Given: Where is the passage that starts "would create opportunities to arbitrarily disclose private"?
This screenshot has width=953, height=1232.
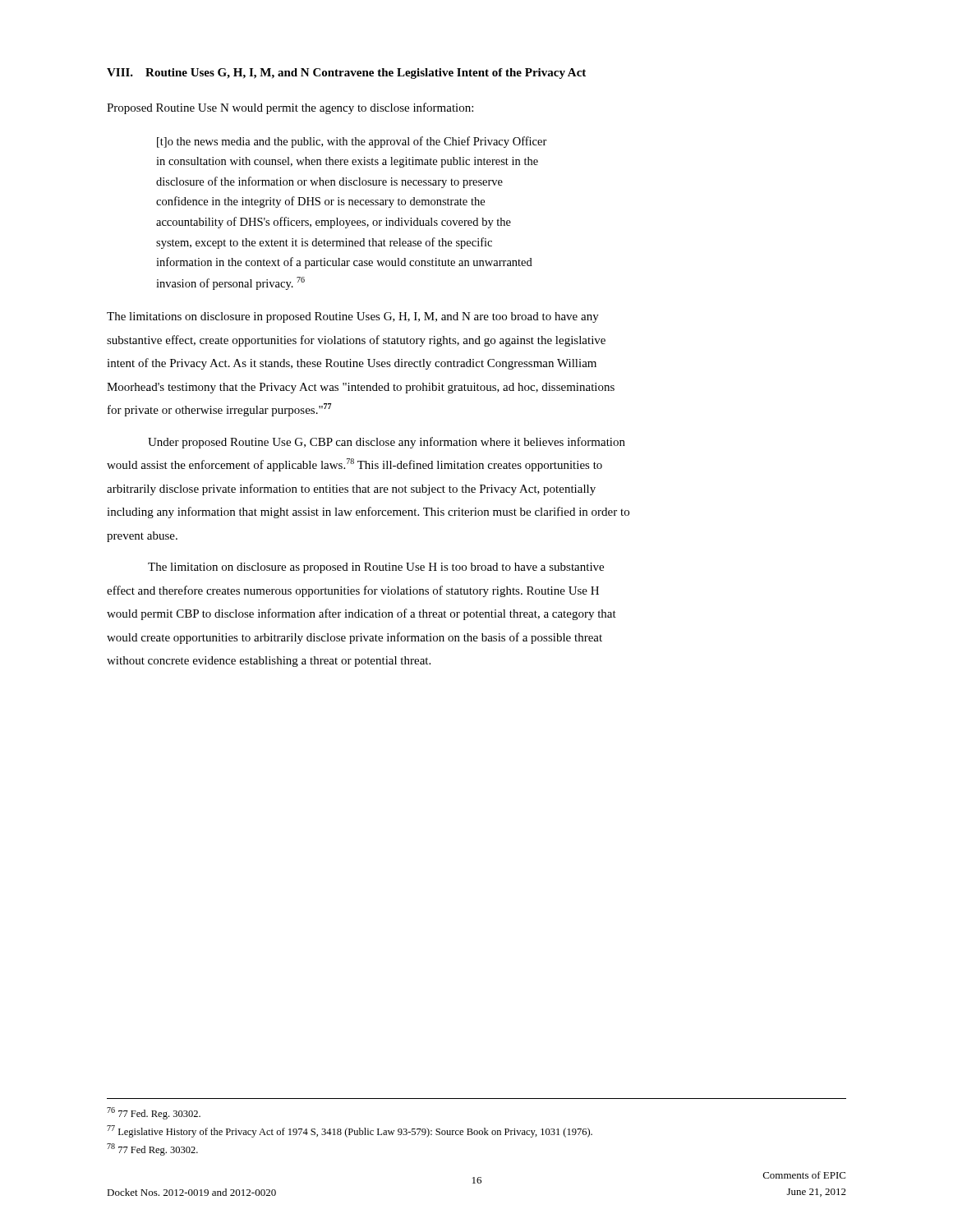Looking at the screenshot, I should [355, 637].
